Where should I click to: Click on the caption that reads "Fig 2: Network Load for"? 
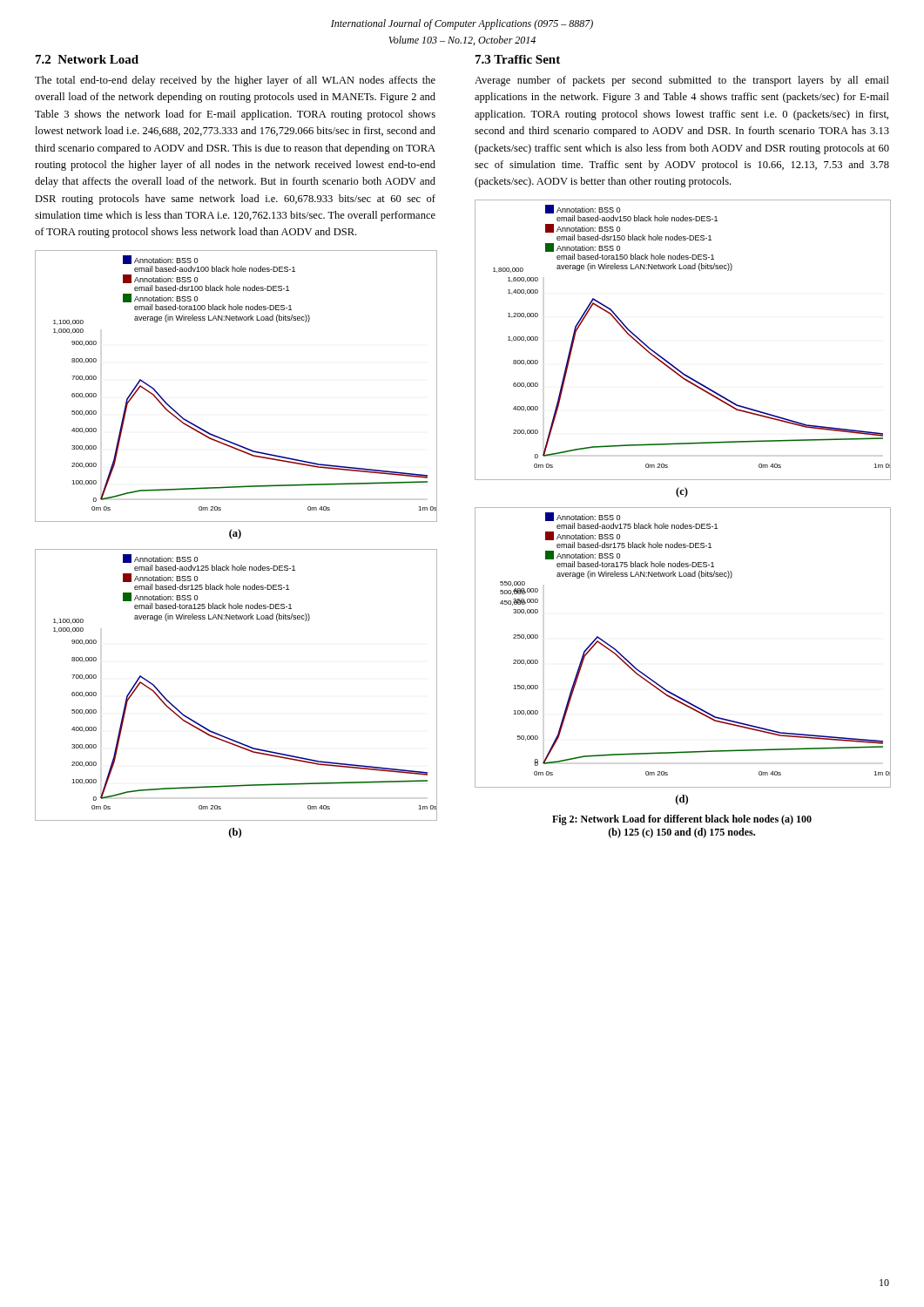pos(682,825)
